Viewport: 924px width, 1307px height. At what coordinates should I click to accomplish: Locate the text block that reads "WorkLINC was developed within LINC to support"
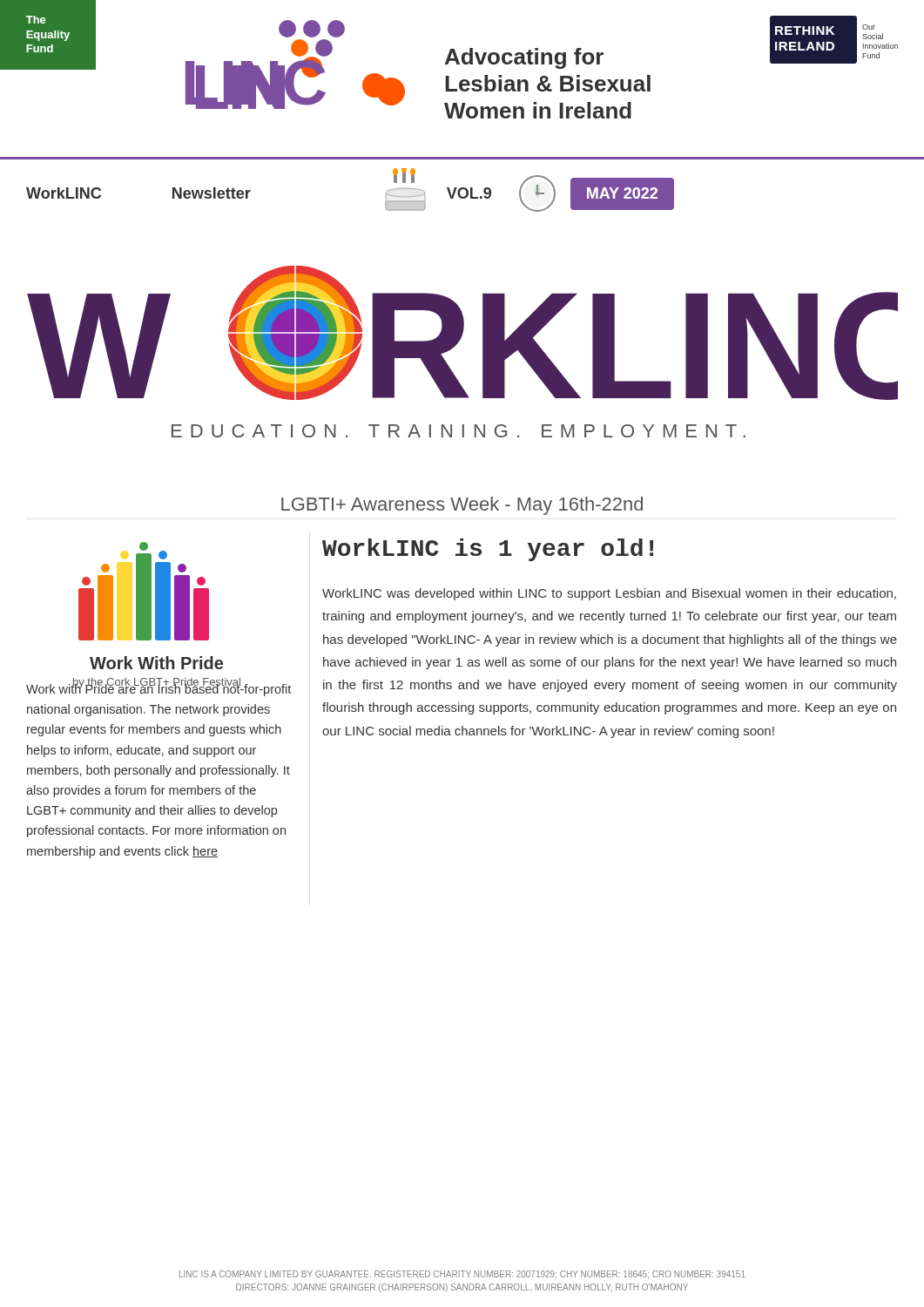point(610,662)
